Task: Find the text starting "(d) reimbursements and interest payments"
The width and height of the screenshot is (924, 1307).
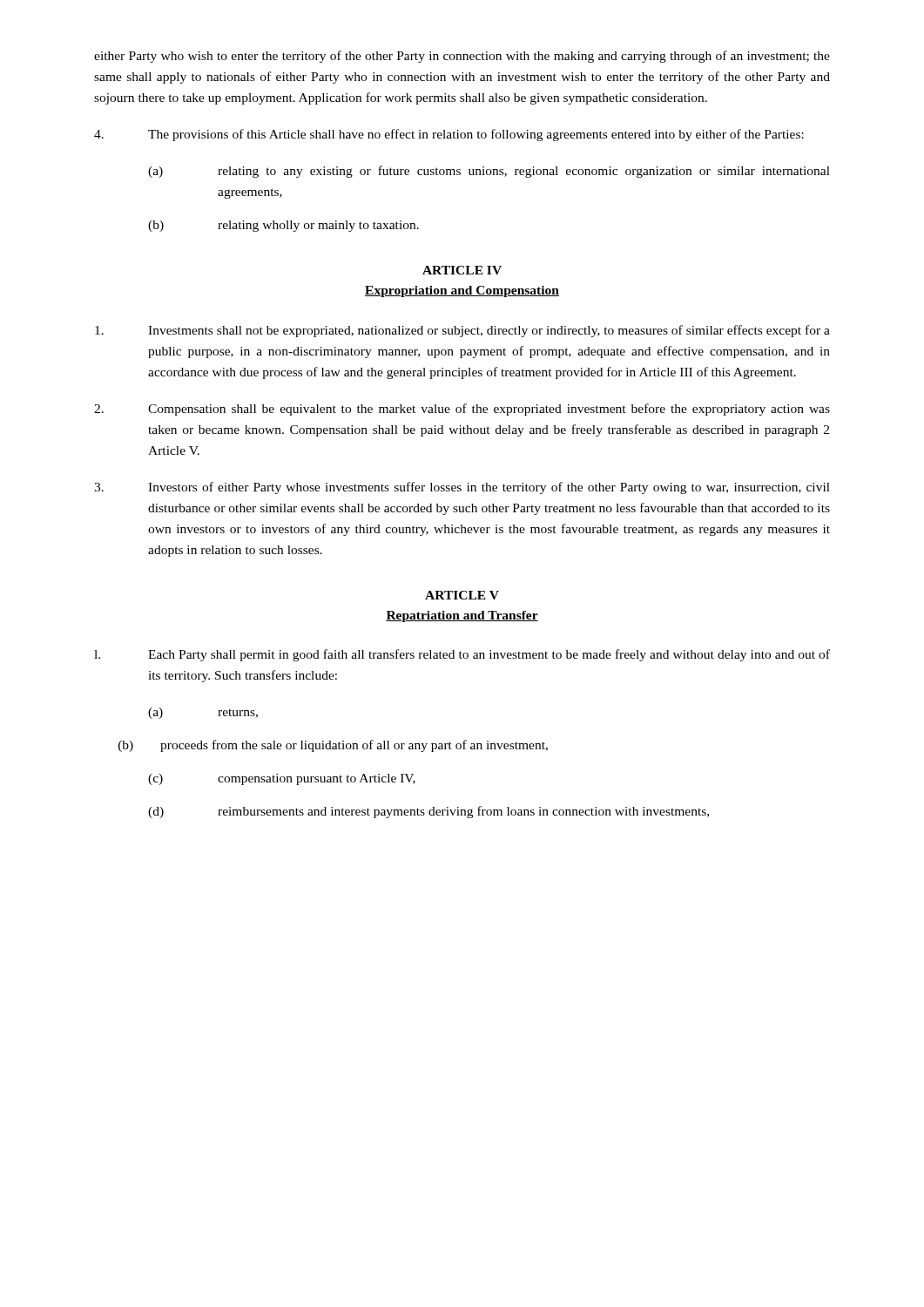Action: [x=462, y=812]
